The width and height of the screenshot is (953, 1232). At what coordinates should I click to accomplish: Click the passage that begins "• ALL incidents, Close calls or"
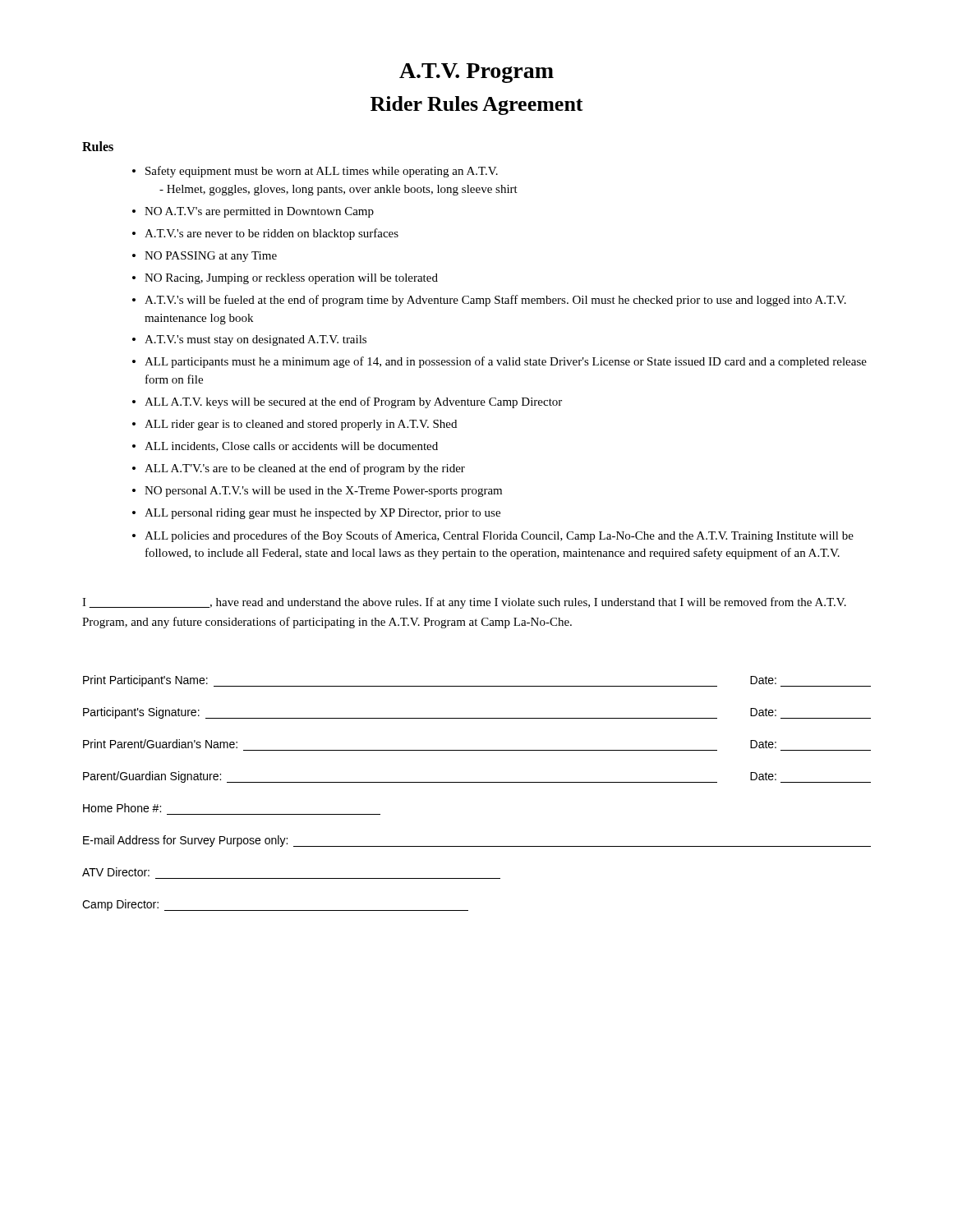[x=285, y=447]
